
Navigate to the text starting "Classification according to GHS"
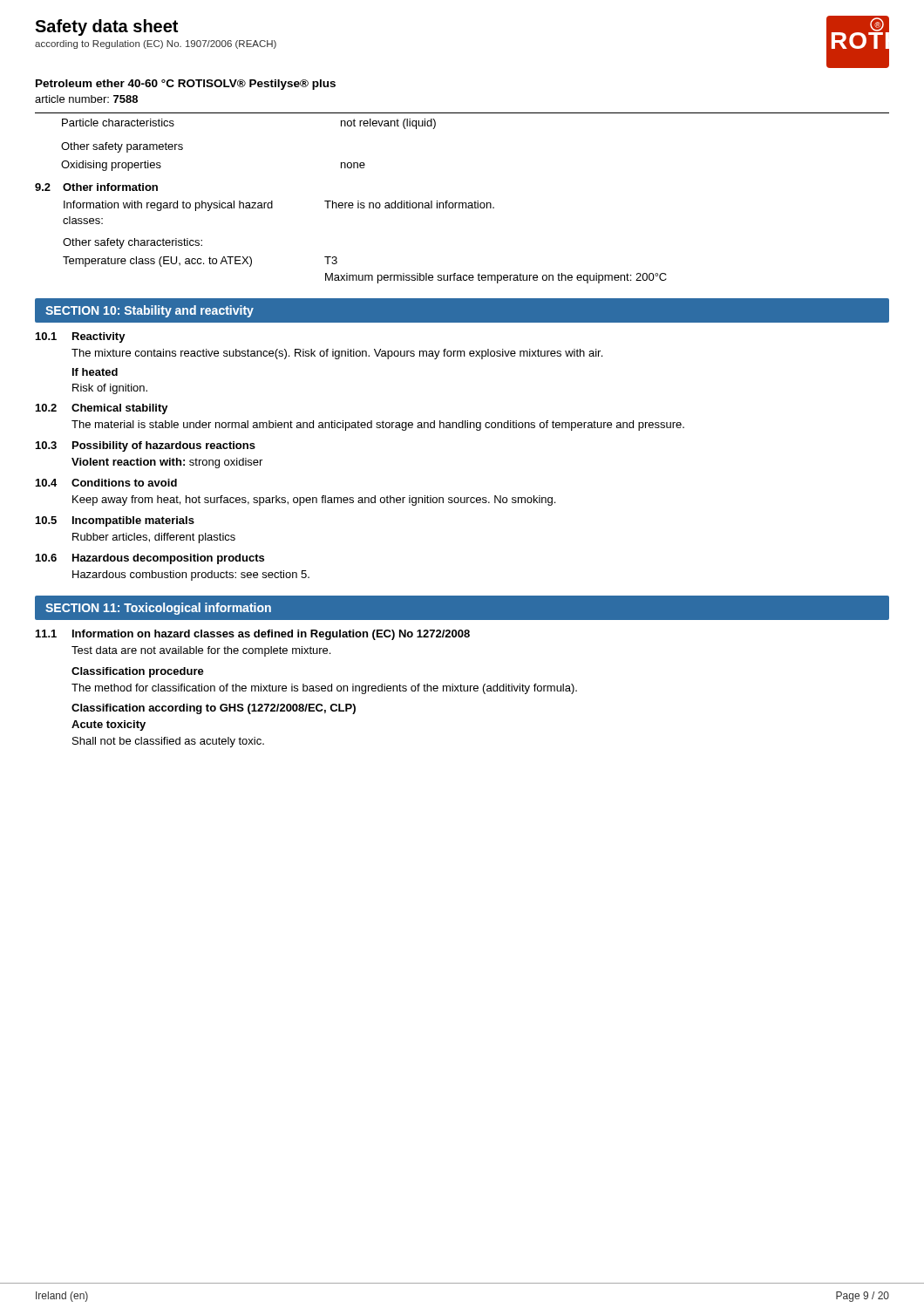[214, 708]
